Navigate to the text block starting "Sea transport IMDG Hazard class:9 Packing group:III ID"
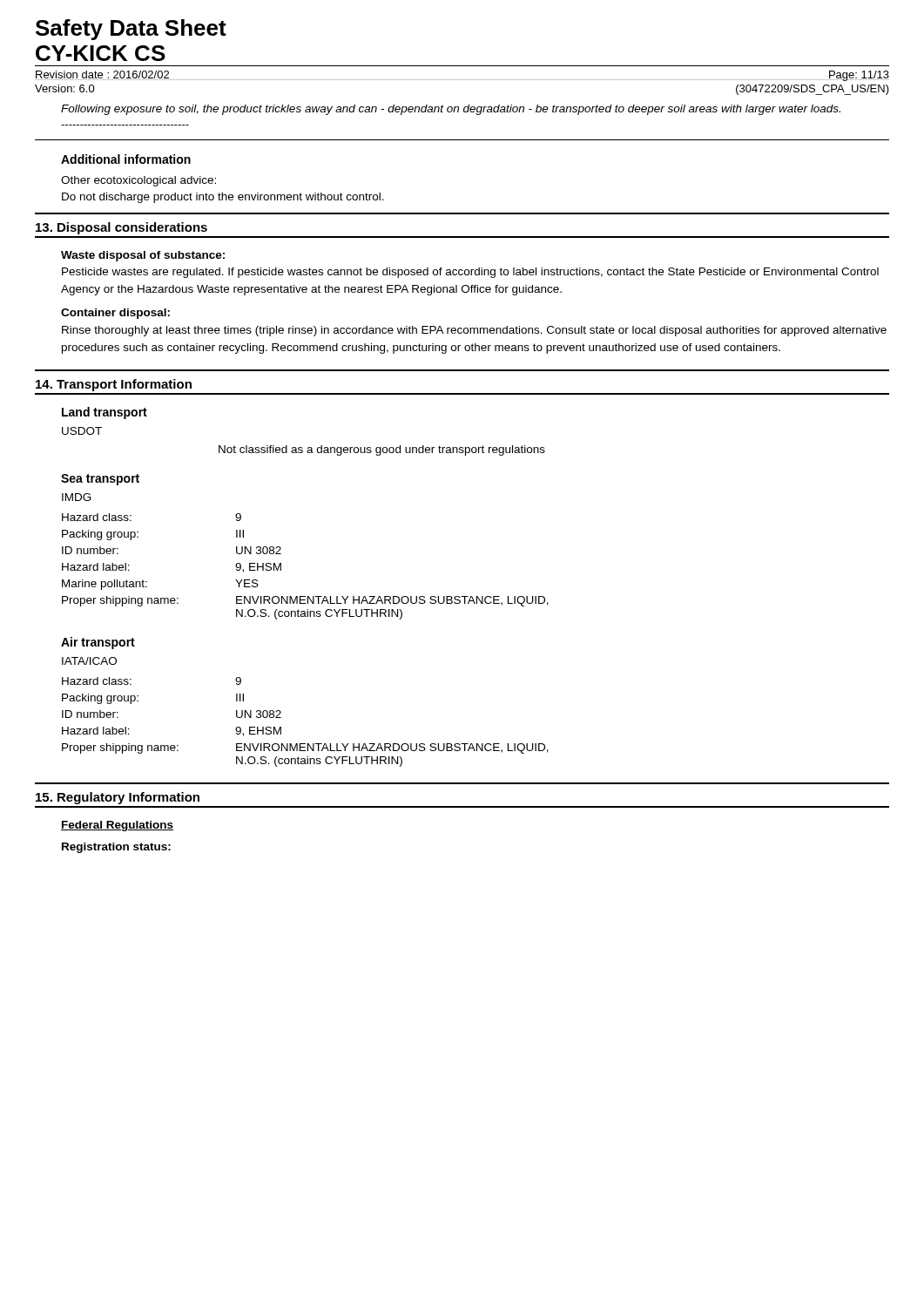The width and height of the screenshot is (924, 1307). (100, 480)
